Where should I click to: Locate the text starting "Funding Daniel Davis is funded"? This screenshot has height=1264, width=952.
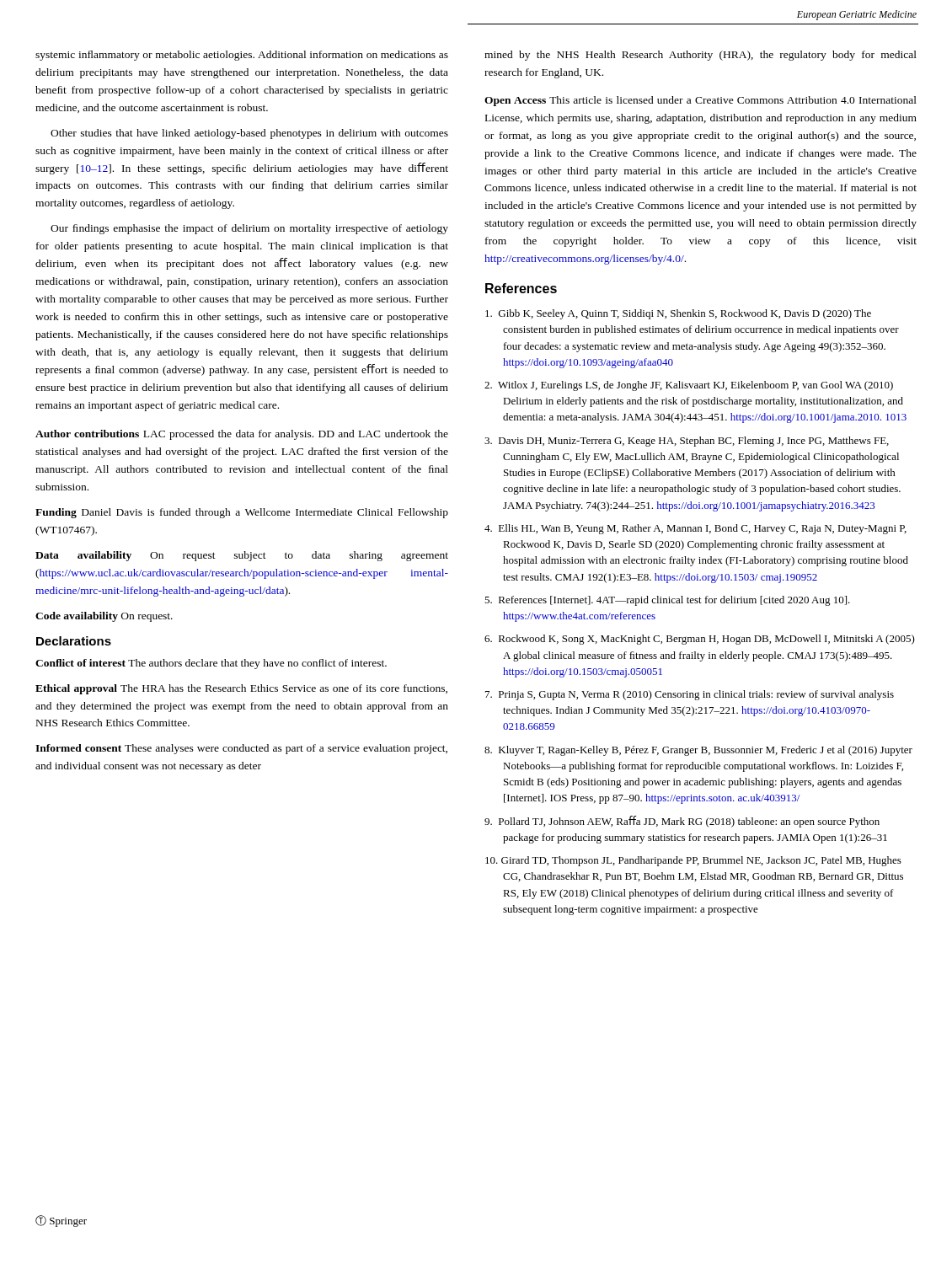click(x=242, y=522)
